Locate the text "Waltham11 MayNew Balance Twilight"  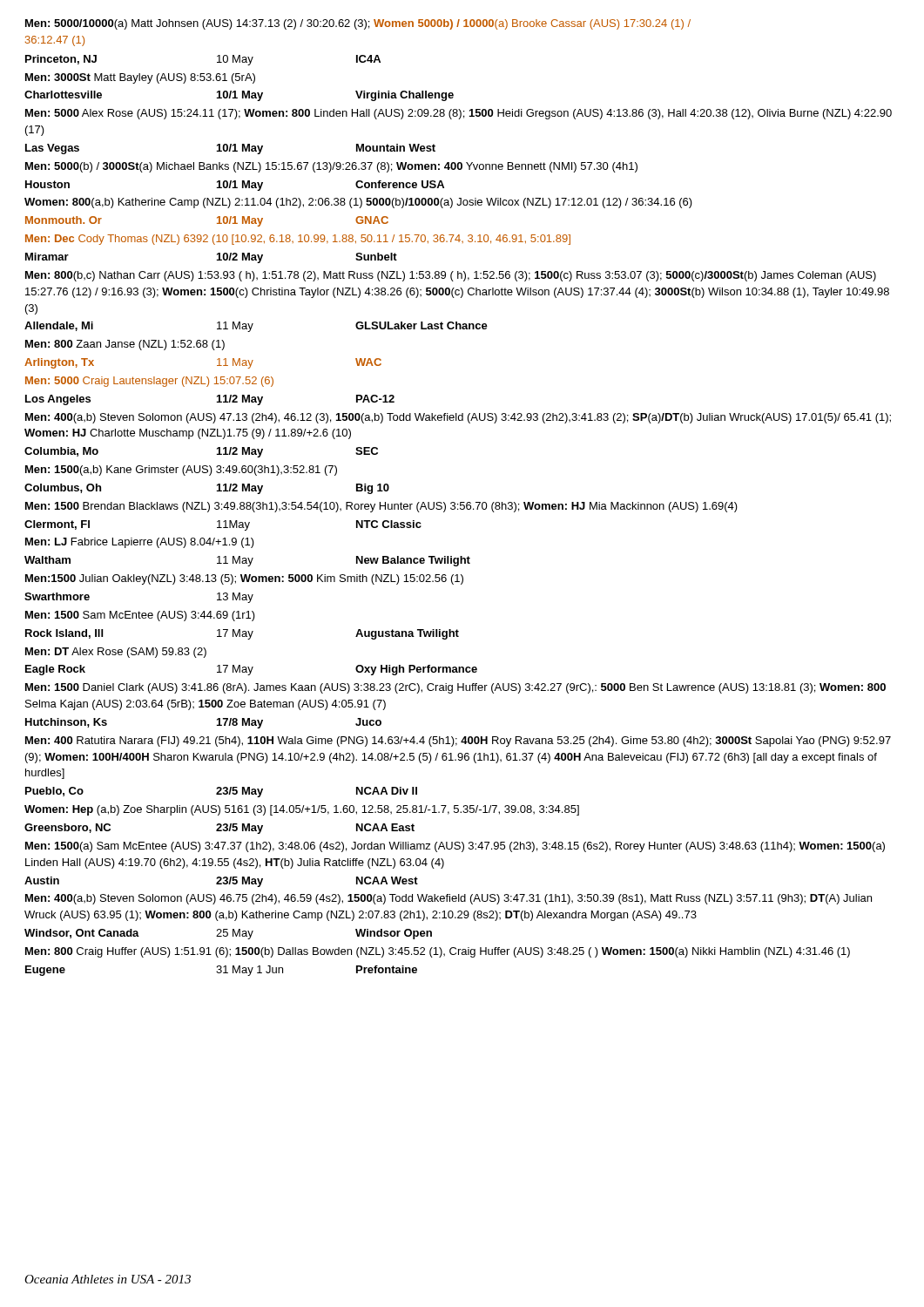tap(247, 561)
